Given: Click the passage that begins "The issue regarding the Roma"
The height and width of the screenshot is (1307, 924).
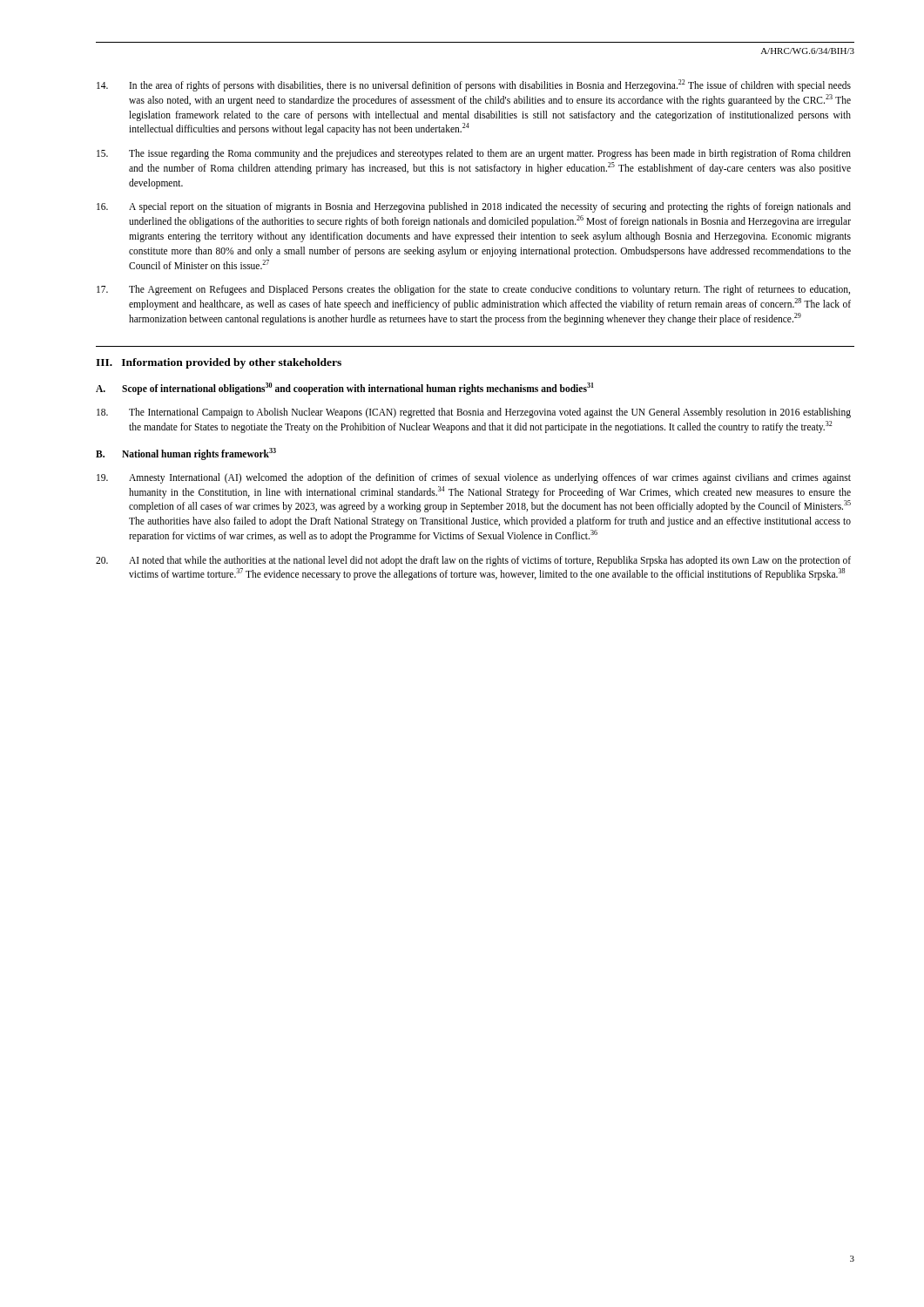Looking at the screenshot, I should [475, 168].
